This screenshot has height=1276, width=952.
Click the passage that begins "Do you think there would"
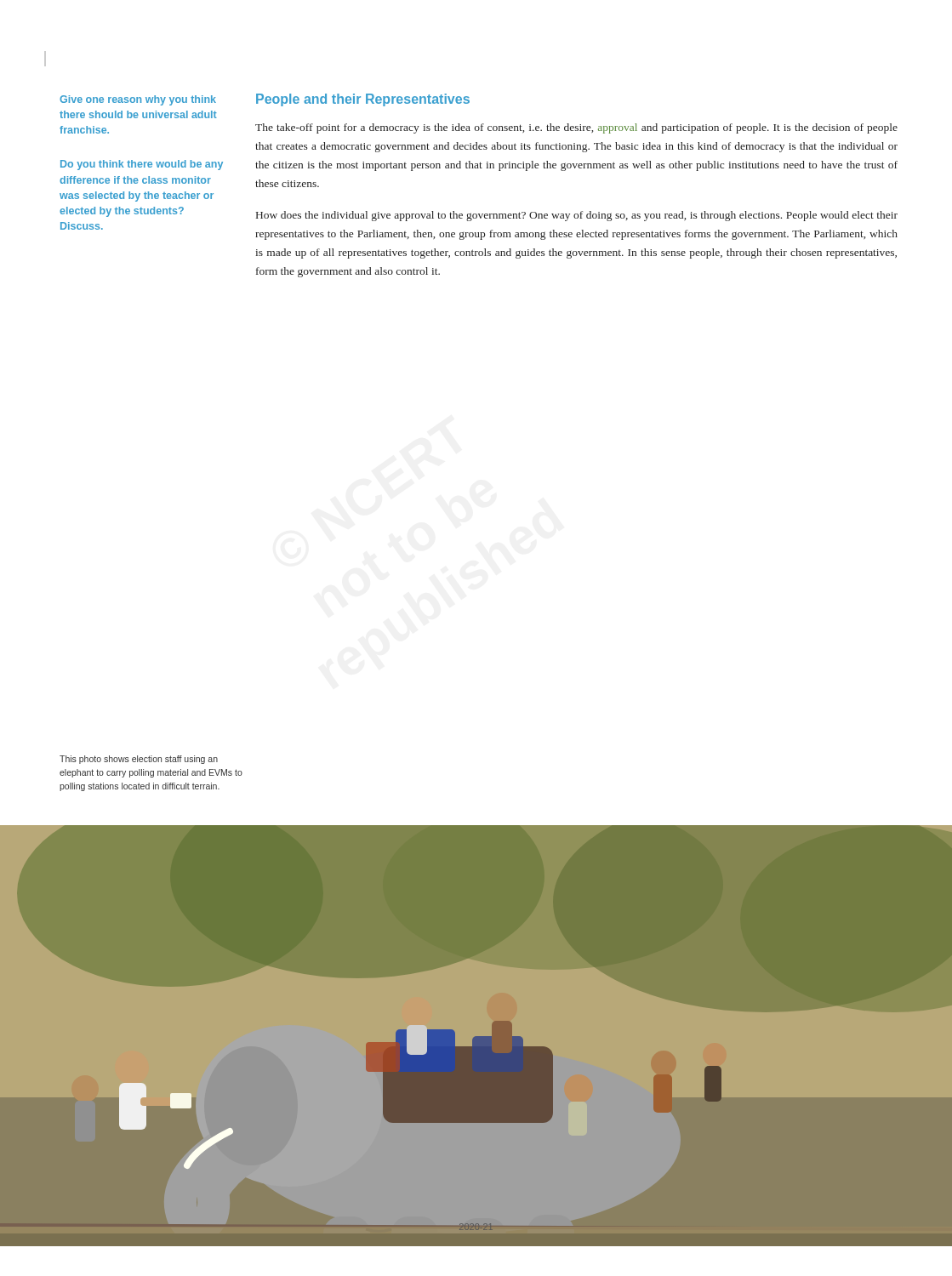pos(141,195)
